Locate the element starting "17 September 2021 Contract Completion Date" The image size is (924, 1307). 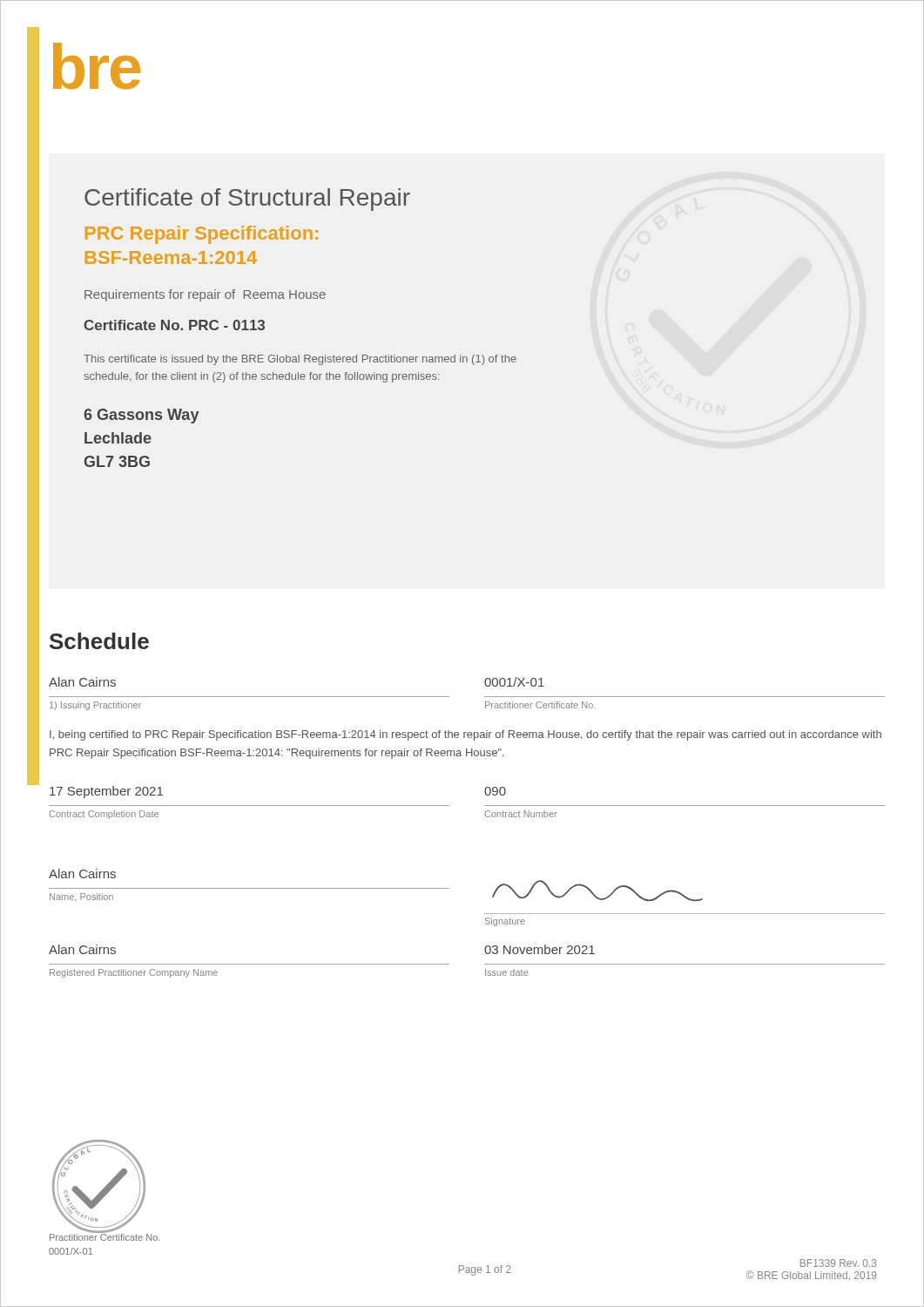tap(249, 801)
